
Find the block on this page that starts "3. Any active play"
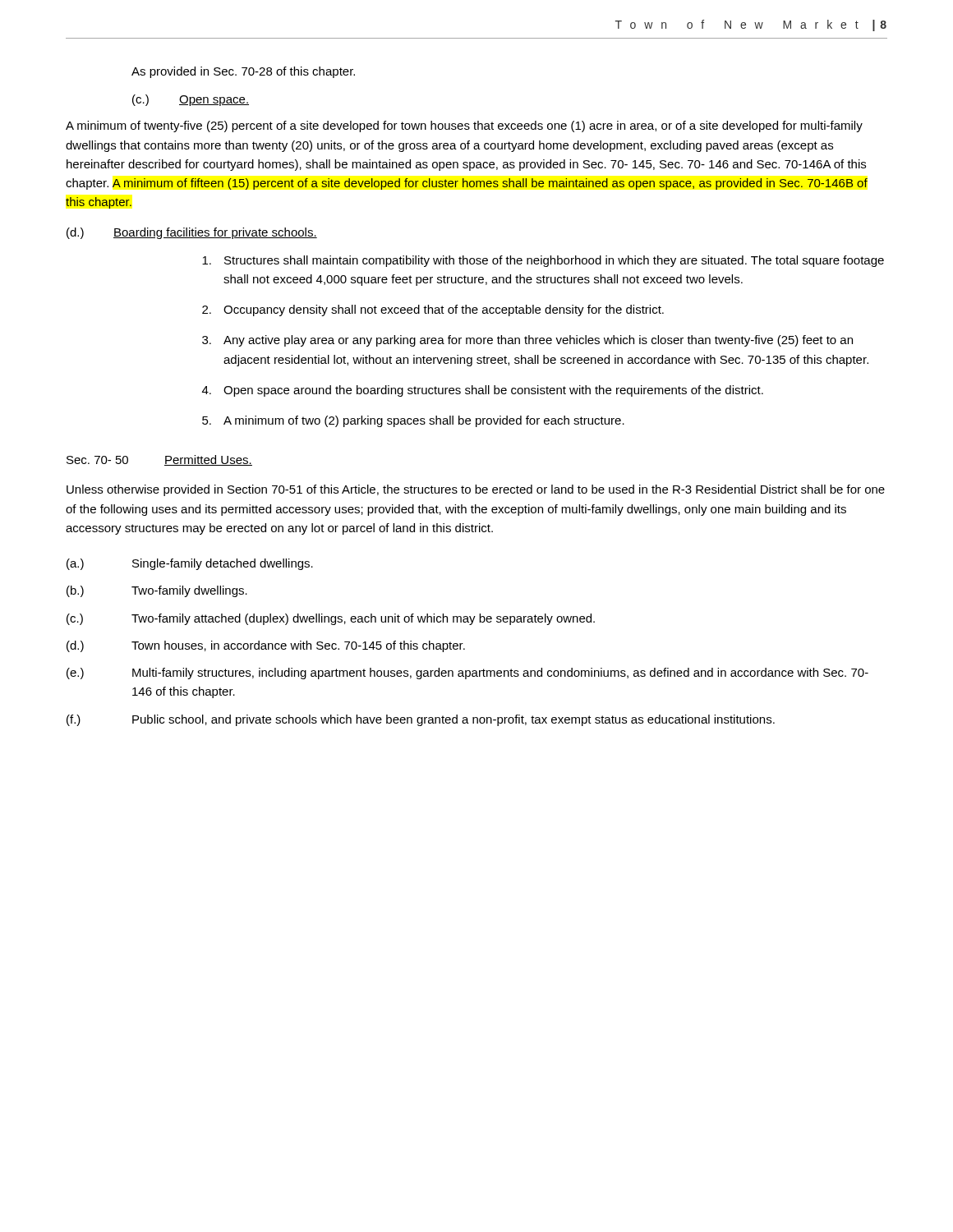pyautogui.click(x=534, y=350)
